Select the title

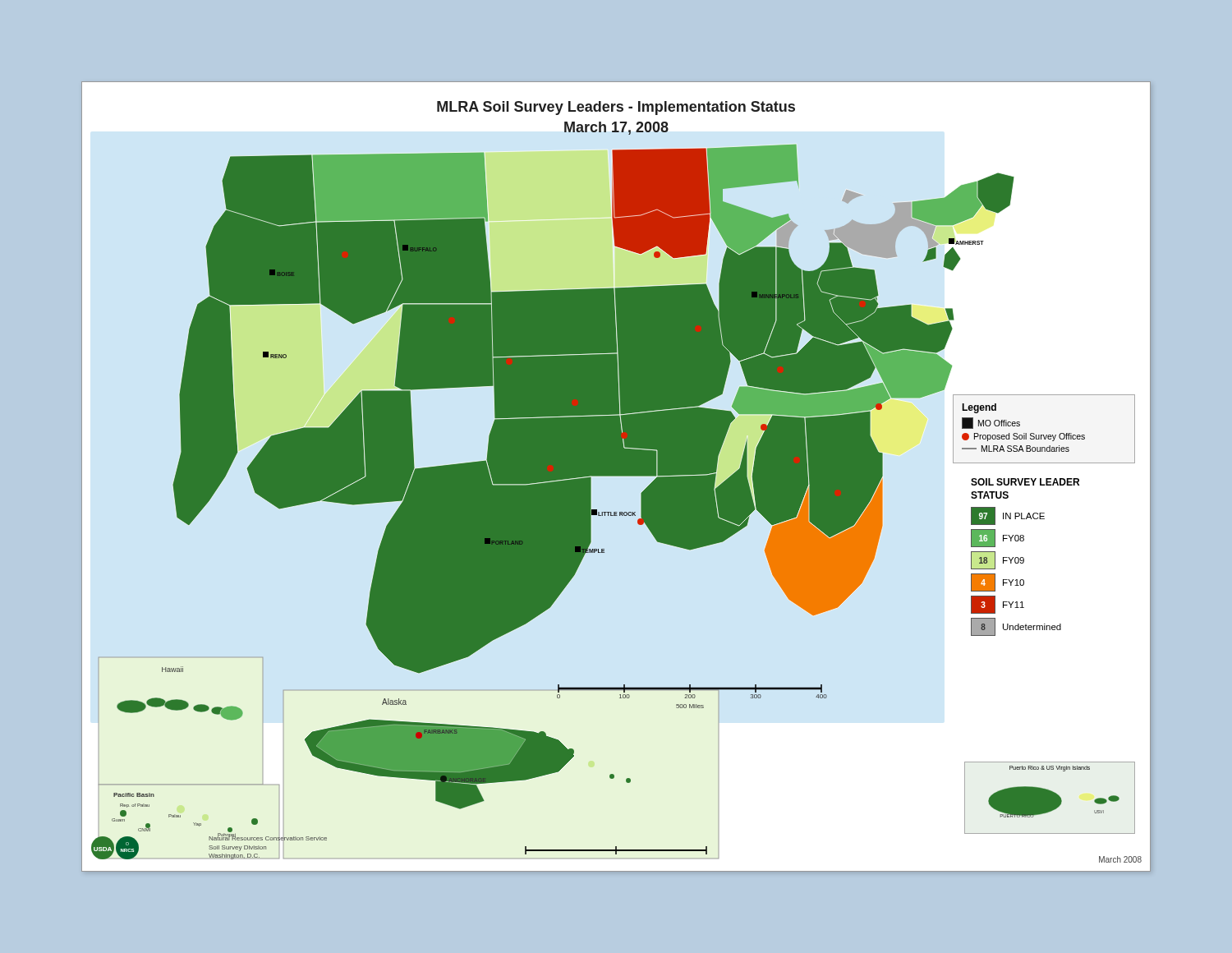616,117
